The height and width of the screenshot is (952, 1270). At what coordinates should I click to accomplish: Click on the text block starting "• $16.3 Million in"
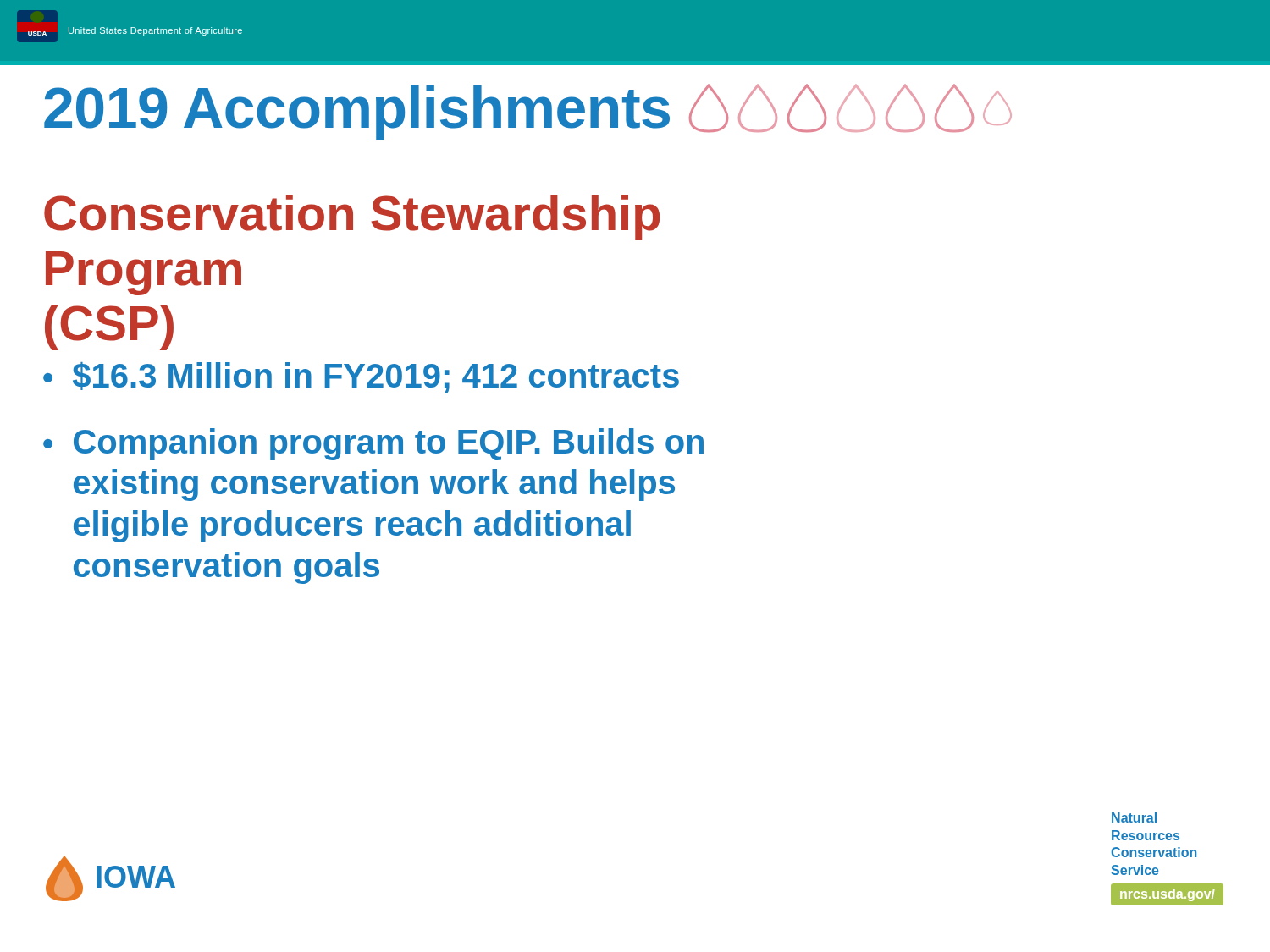(x=361, y=376)
